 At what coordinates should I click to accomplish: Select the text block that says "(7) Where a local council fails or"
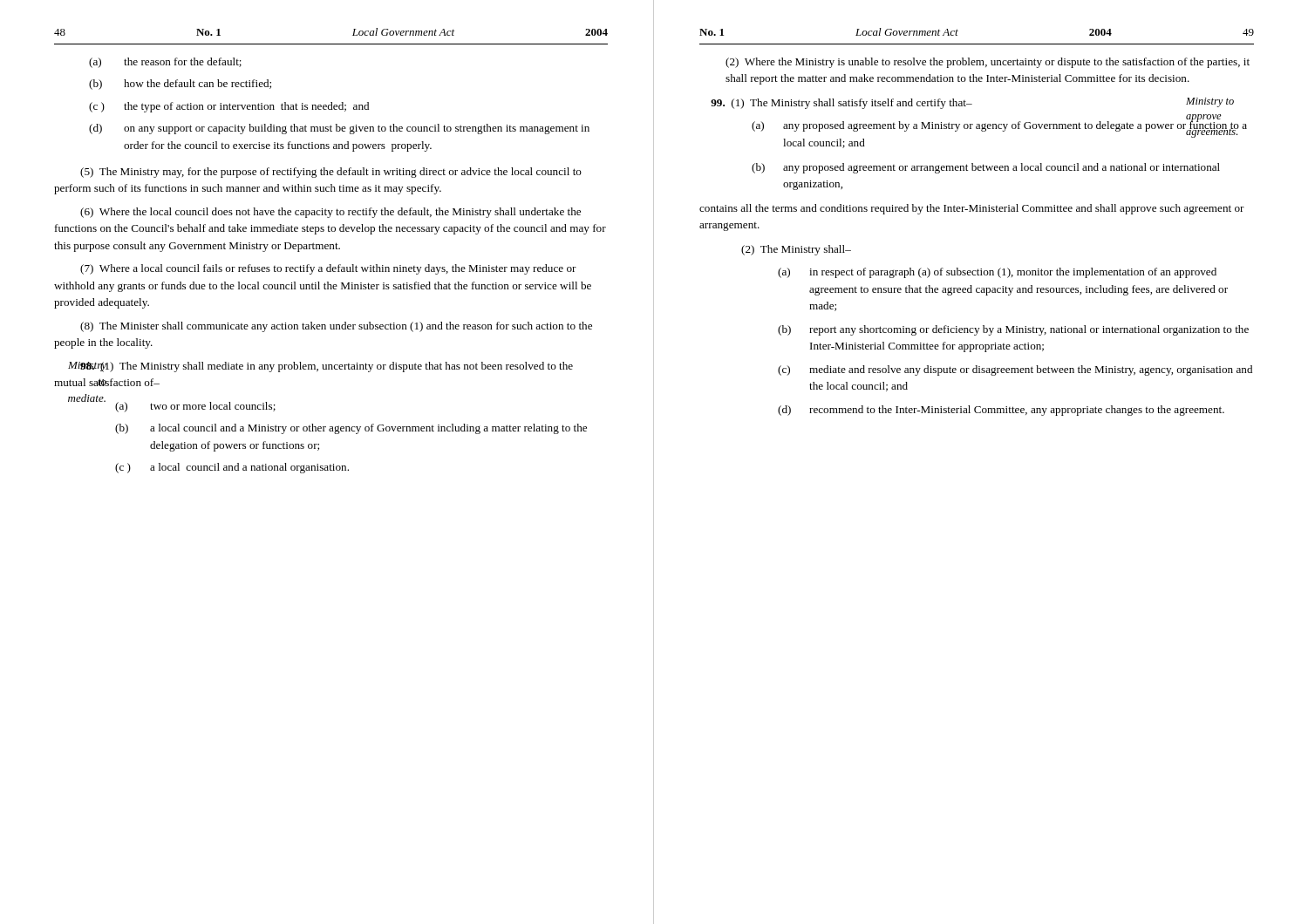323,285
